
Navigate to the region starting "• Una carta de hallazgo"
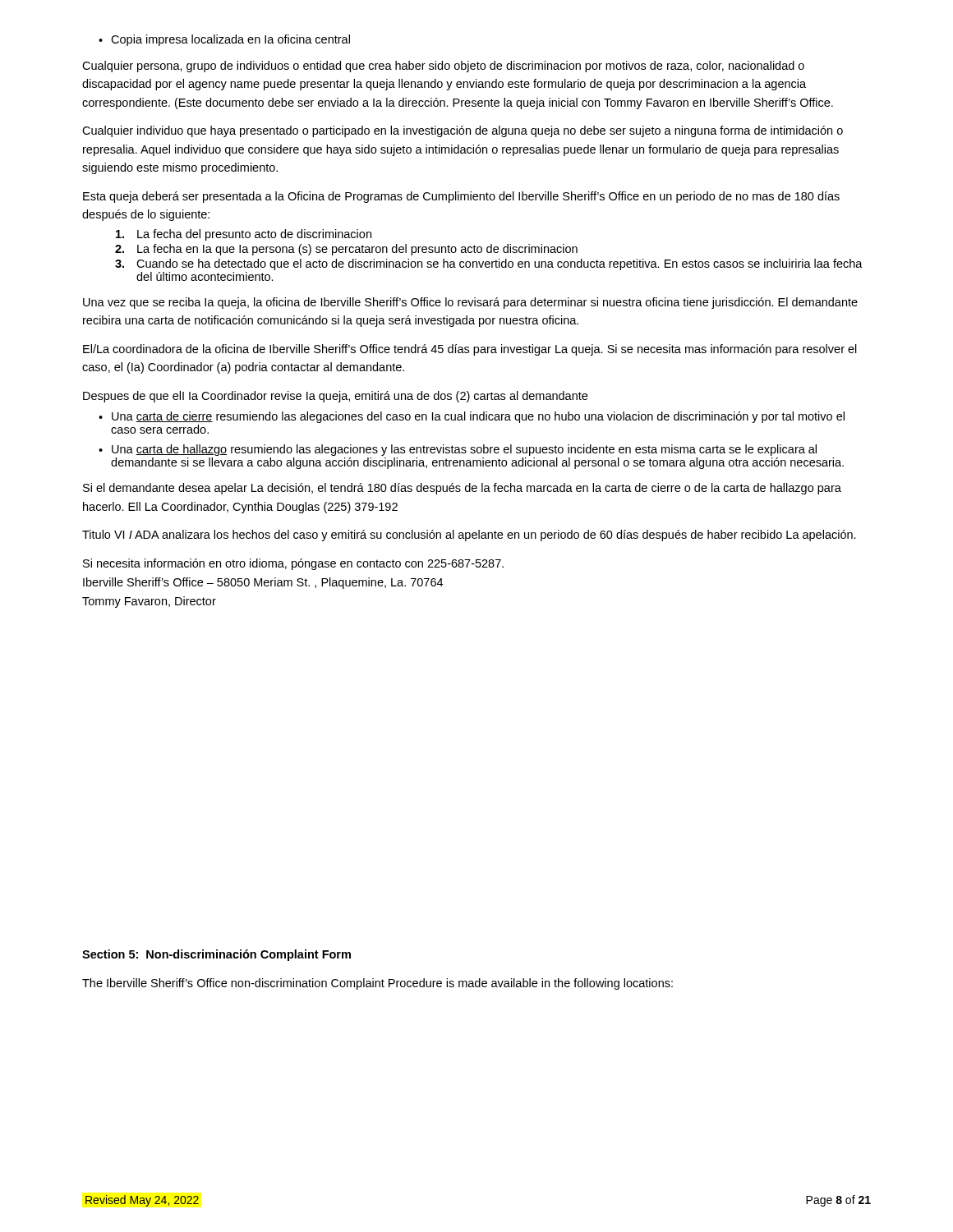pos(485,456)
